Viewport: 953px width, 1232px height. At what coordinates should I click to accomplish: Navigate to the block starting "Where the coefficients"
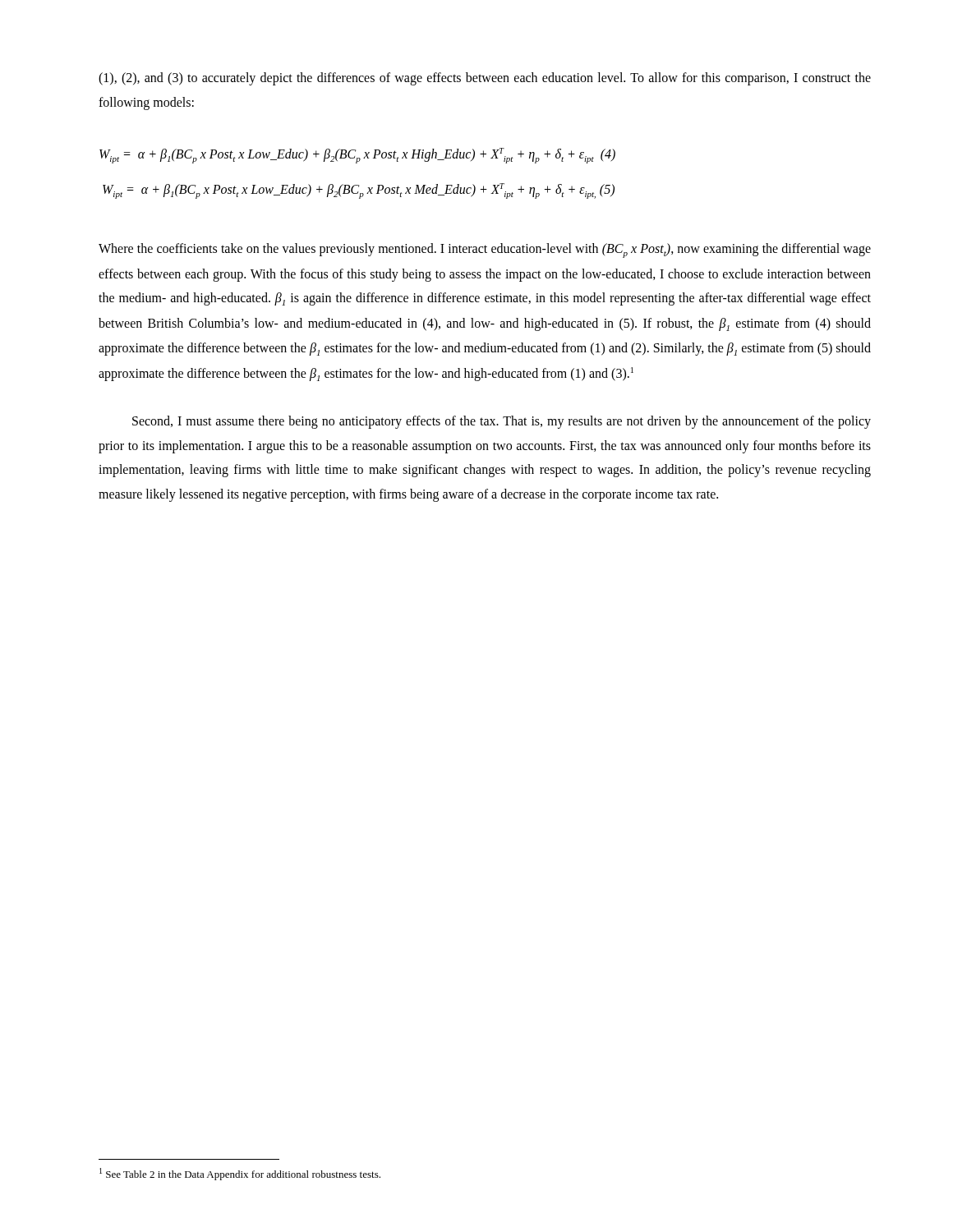[485, 312]
